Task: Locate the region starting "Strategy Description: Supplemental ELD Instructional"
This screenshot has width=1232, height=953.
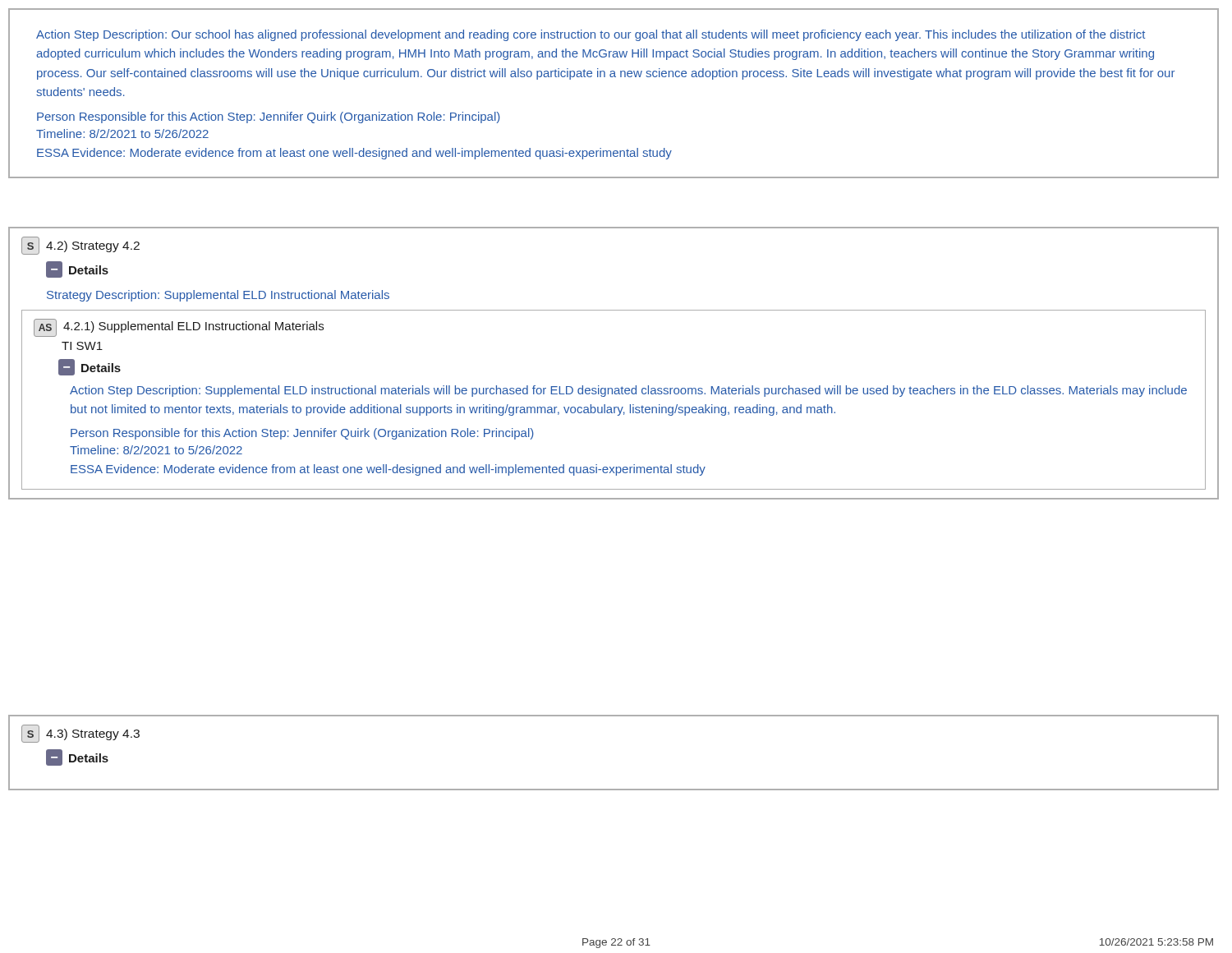Action: [218, 295]
